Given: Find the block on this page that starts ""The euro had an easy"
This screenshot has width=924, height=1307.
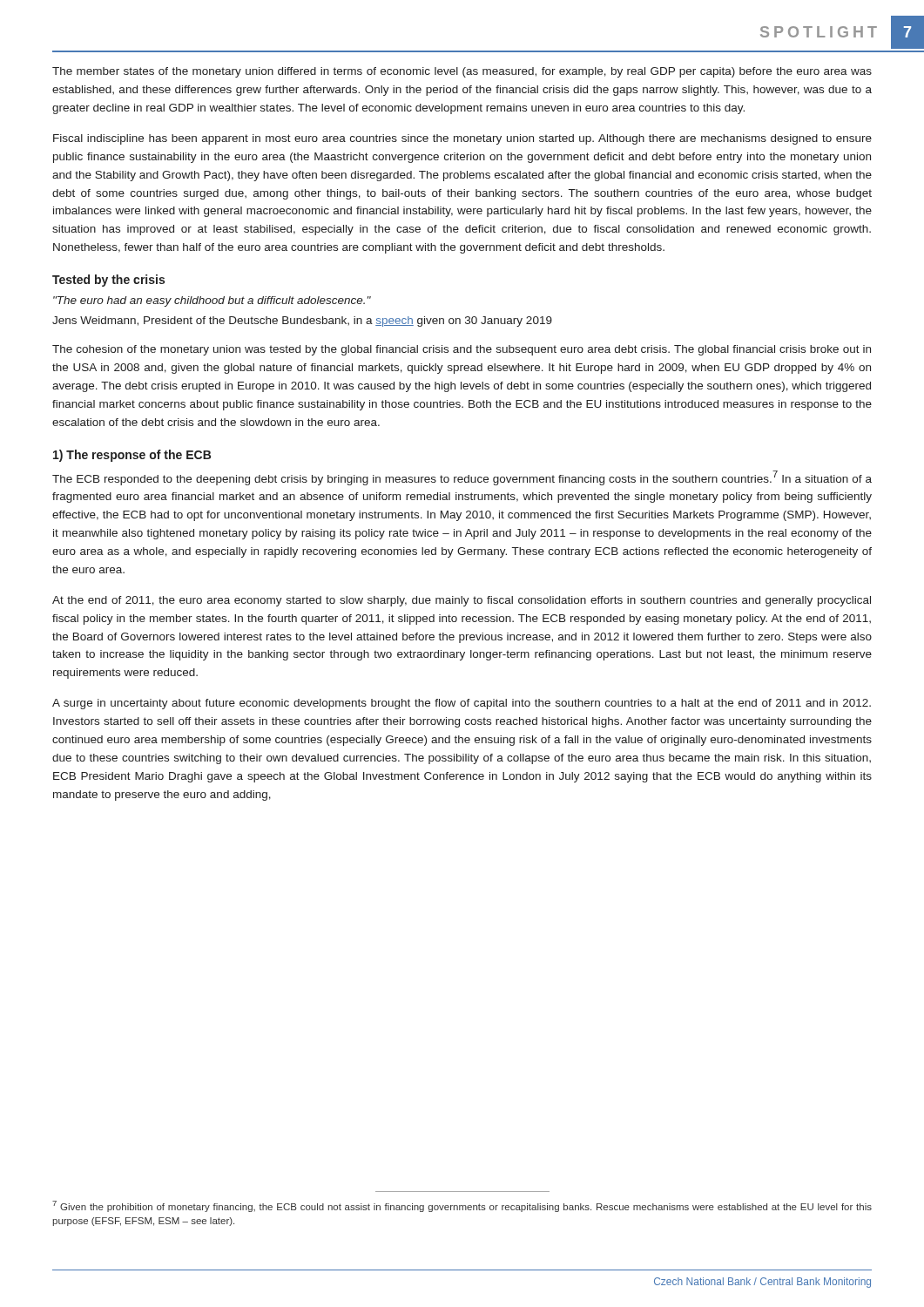Looking at the screenshot, I should click(x=462, y=311).
